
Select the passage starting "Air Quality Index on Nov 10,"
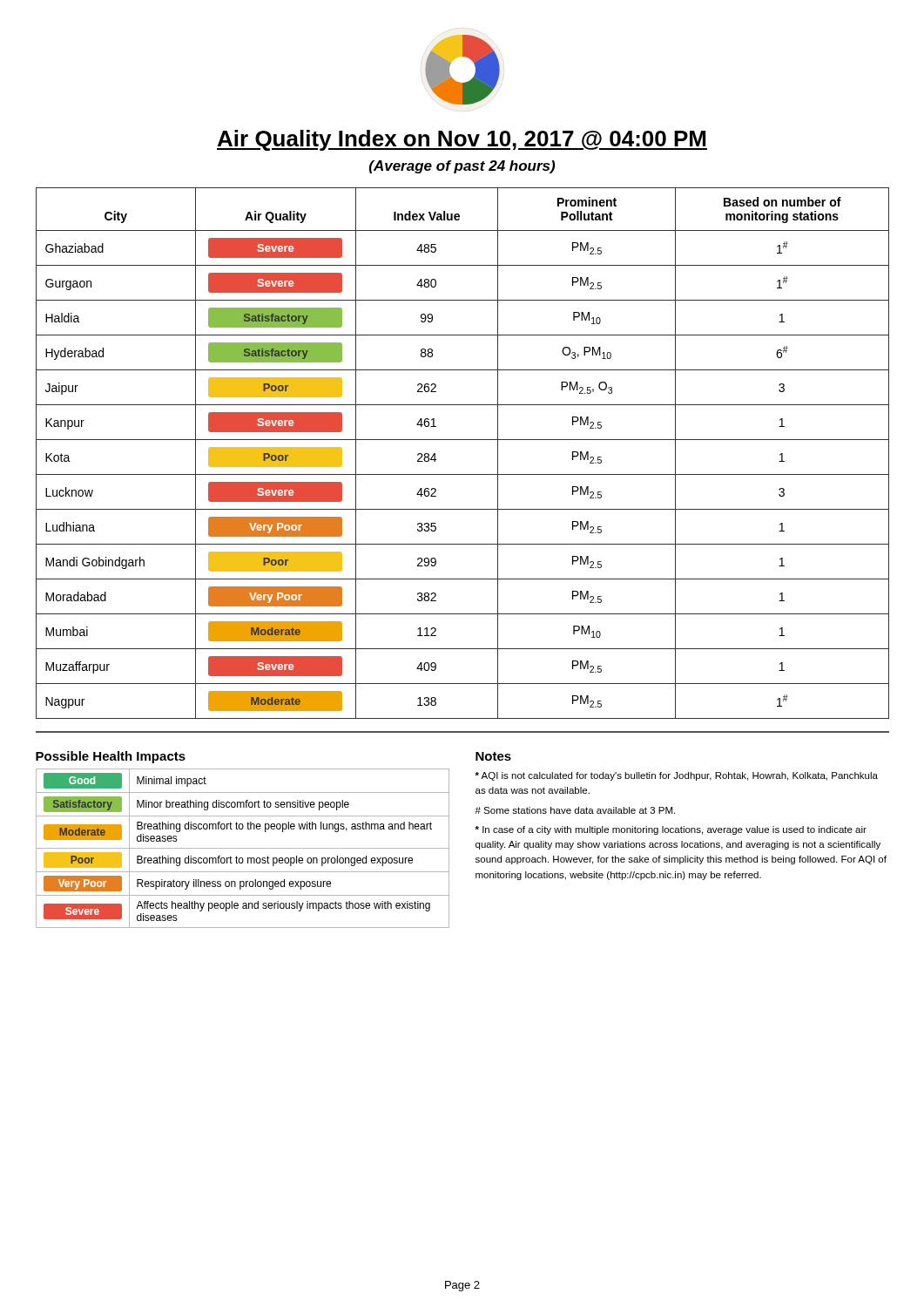pos(462,139)
